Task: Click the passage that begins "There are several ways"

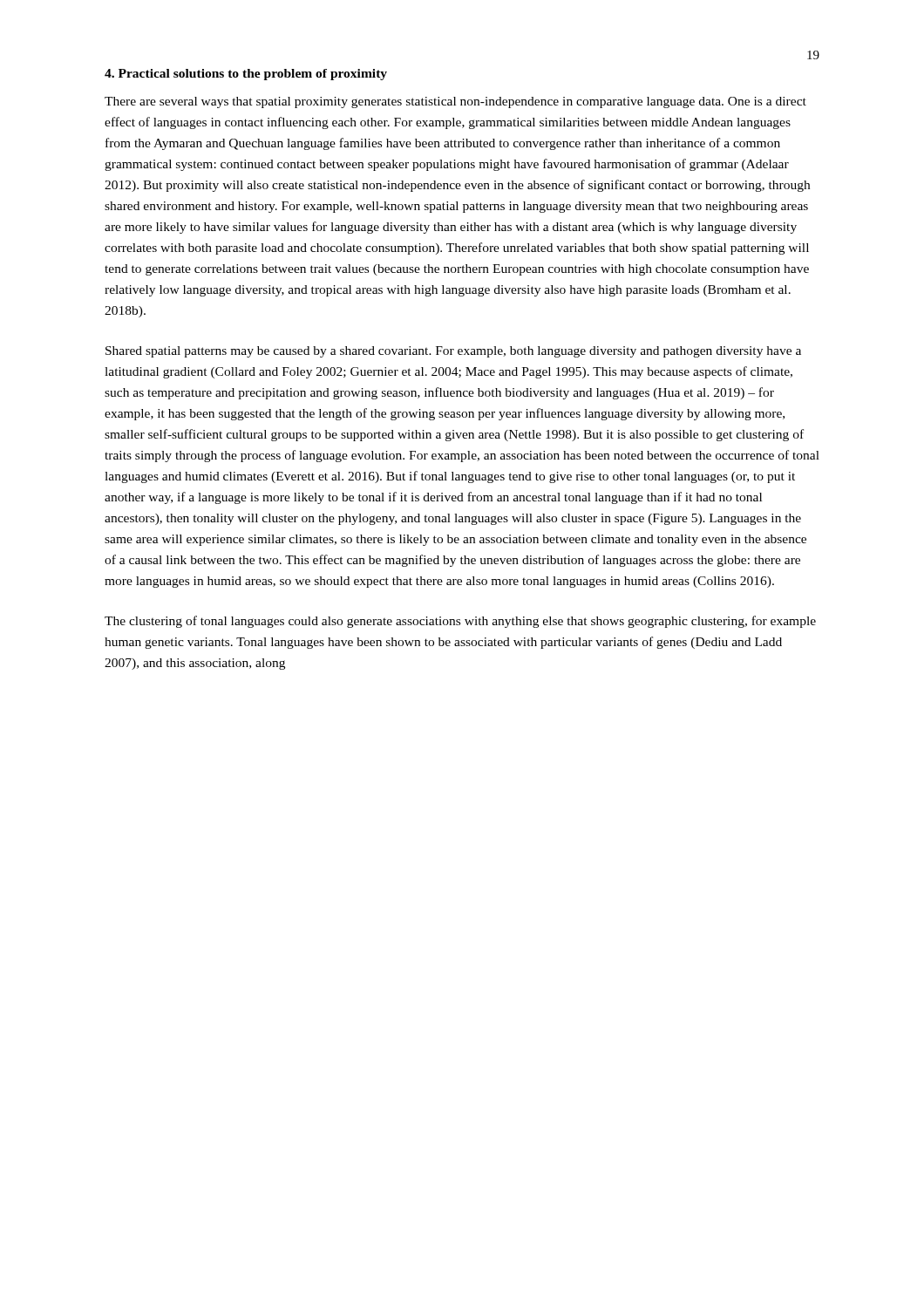Action: click(457, 205)
